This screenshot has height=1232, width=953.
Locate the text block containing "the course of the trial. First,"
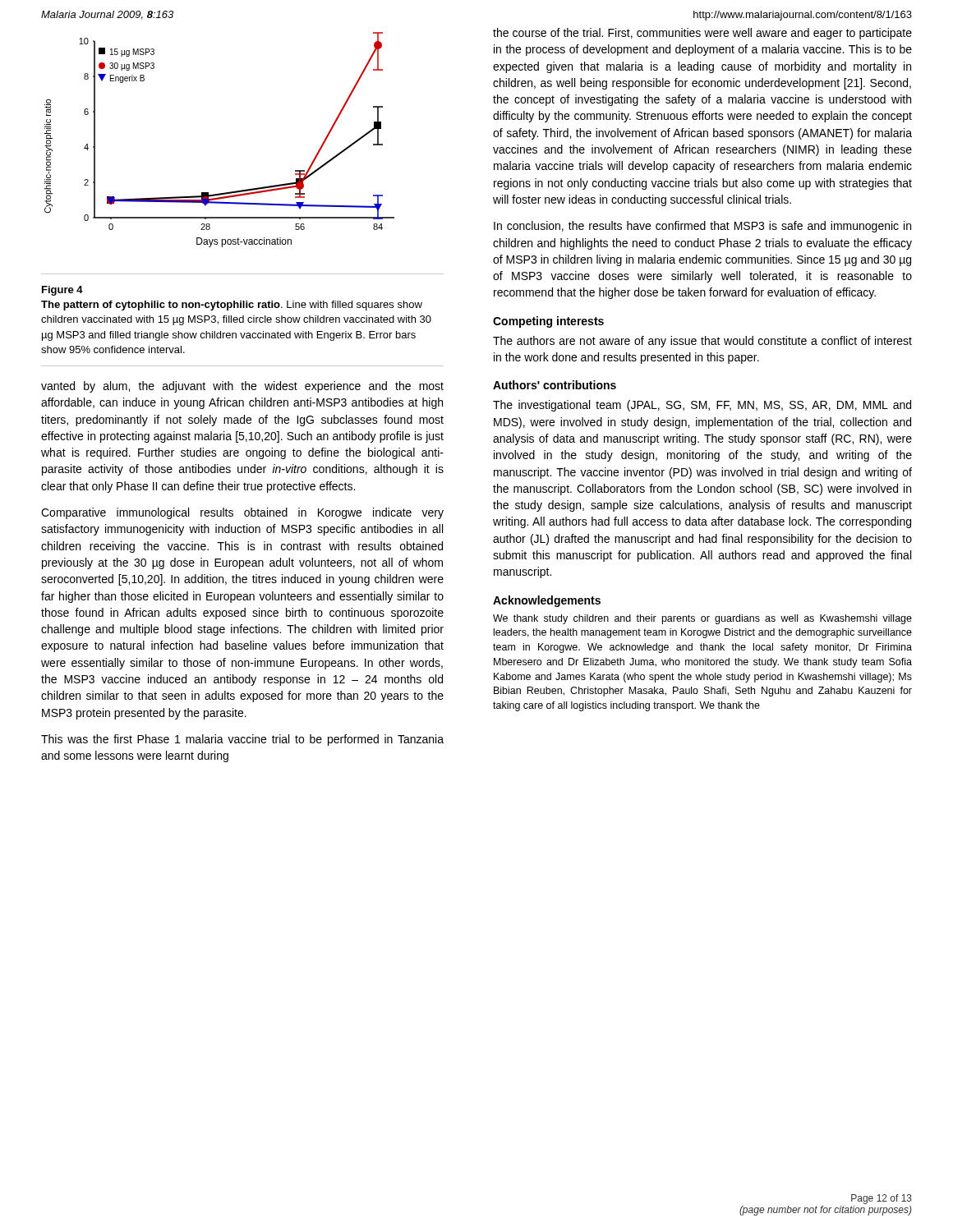[702, 116]
